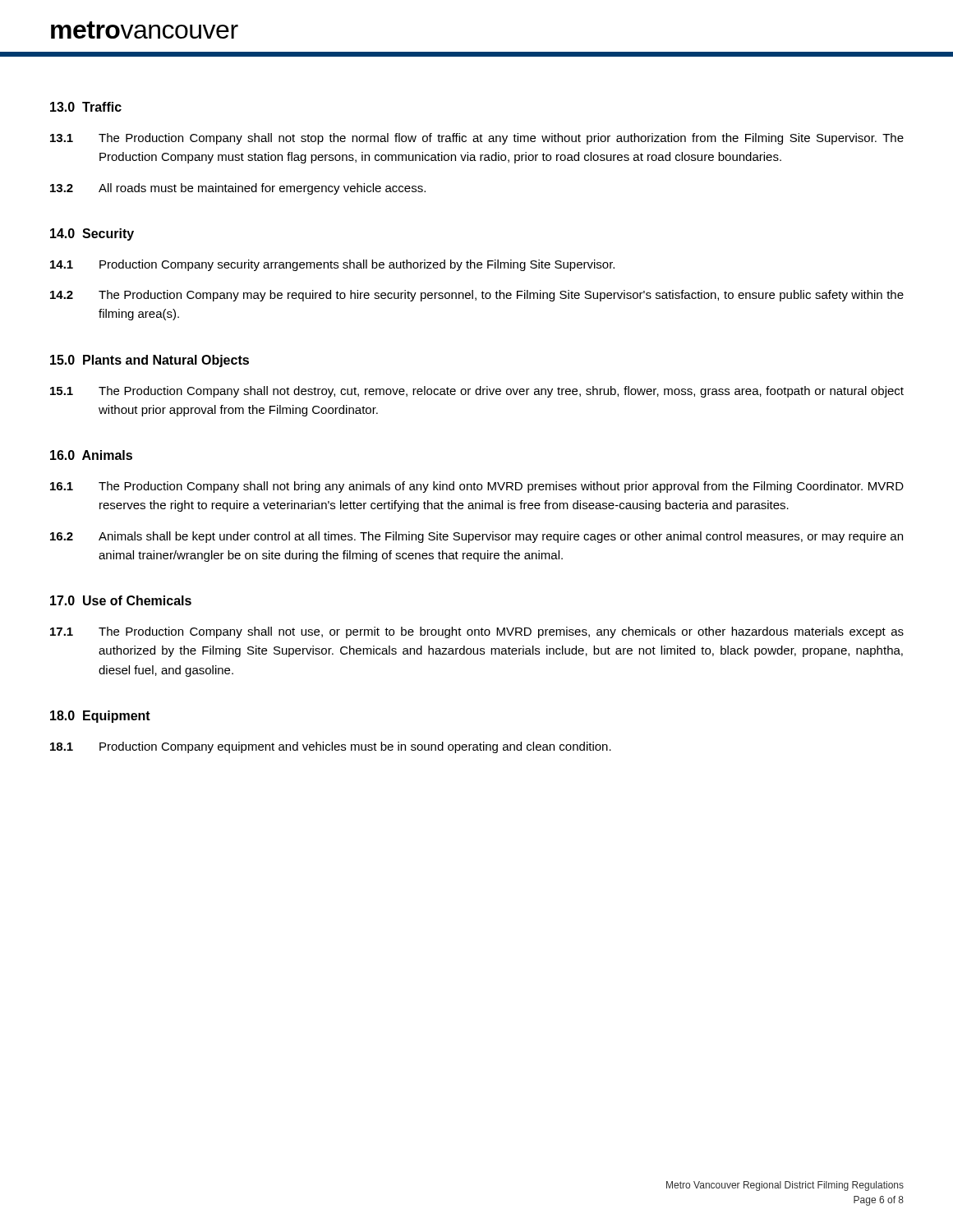Point to the element starting "18.0 Equipment"
The height and width of the screenshot is (1232, 953).
(100, 716)
